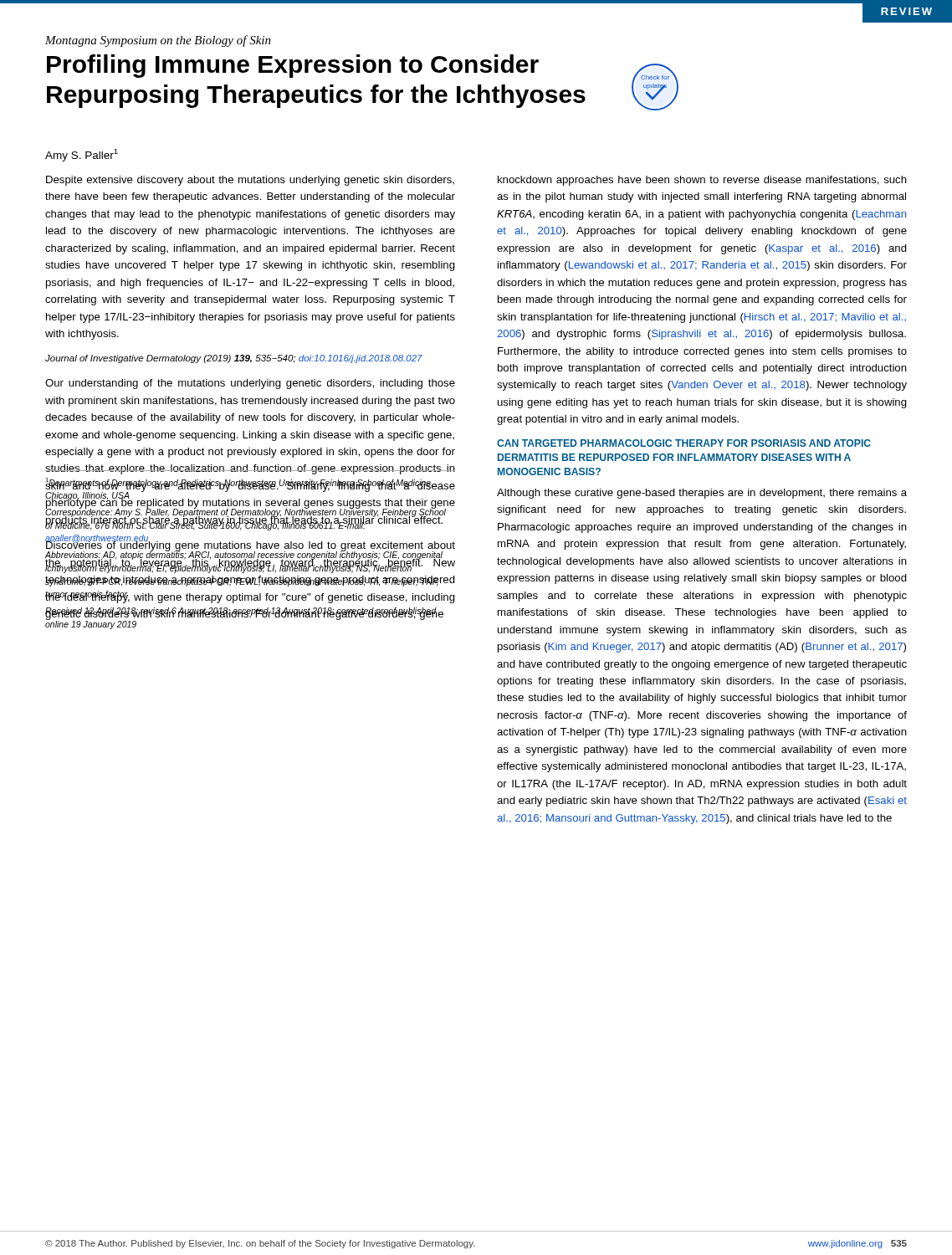Find the block on this page that starts "Journal of Investigative"
This screenshot has height=1255, width=952.
[234, 358]
